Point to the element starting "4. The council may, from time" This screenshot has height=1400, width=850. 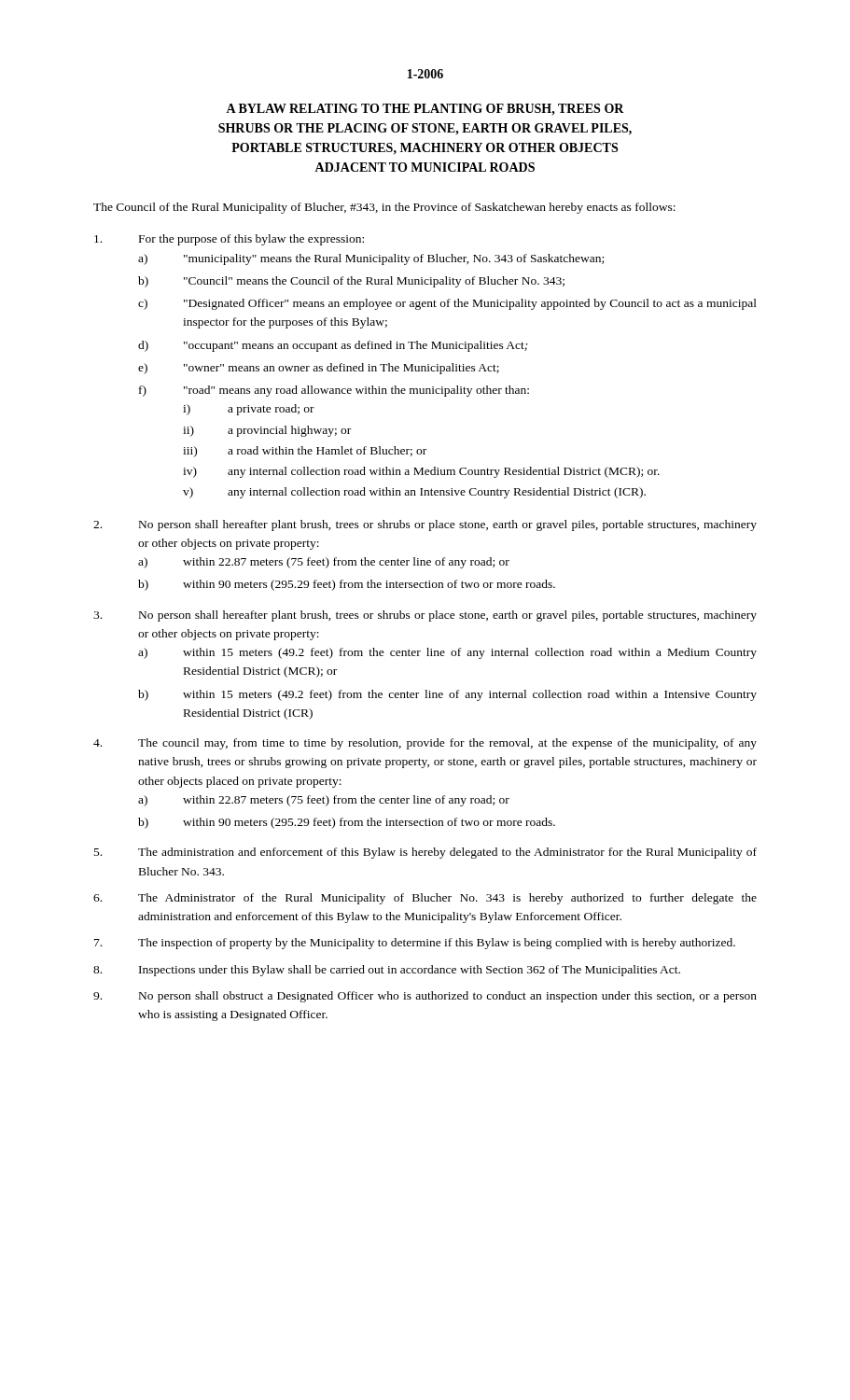(425, 744)
